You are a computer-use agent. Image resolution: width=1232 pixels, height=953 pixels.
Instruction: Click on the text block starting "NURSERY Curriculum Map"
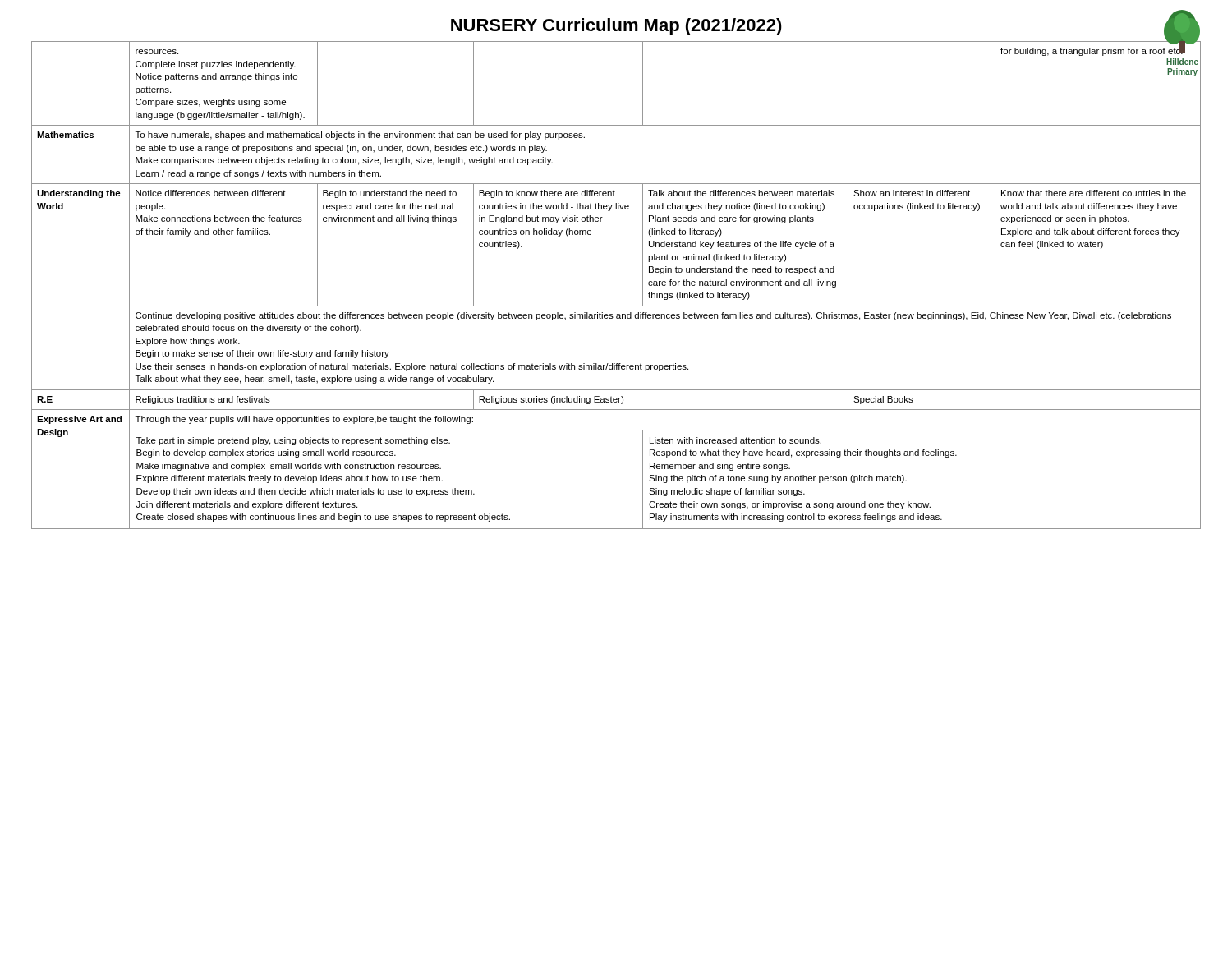tap(616, 25)
